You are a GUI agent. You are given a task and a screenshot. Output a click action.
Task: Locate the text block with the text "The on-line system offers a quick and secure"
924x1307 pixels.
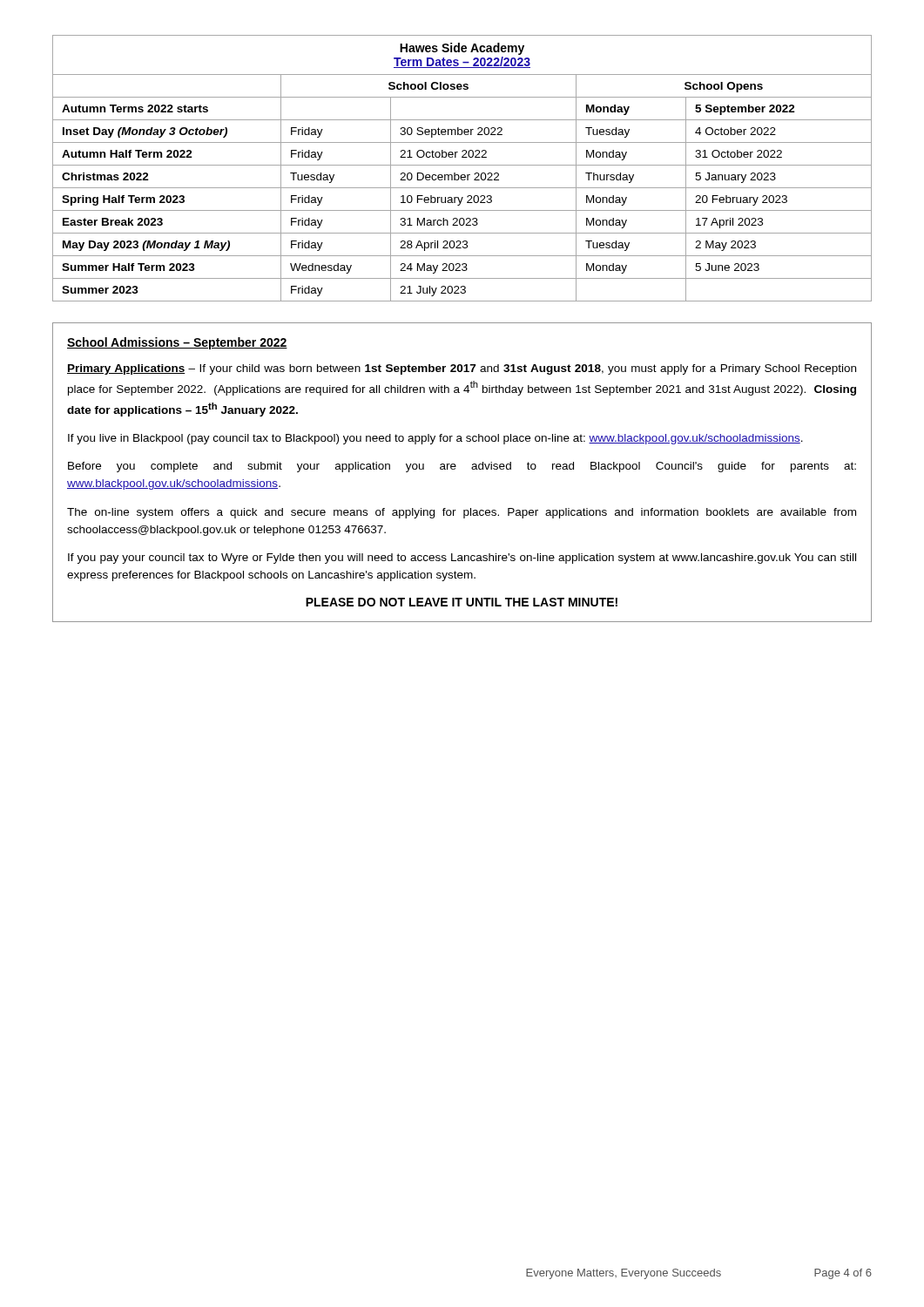[462, 520]
